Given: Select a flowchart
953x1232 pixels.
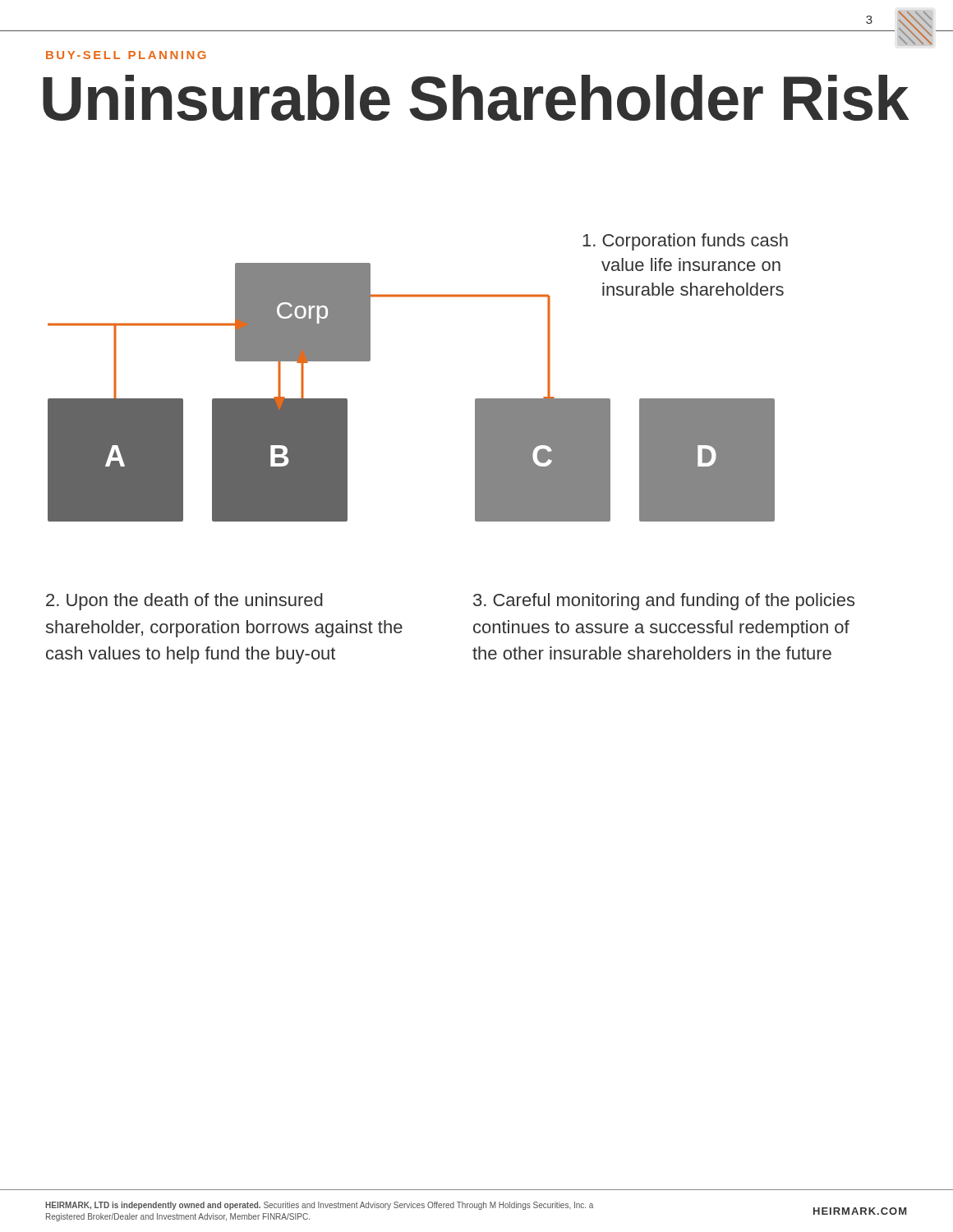Looking at the screenshot, I should click(x=477, y=378).
